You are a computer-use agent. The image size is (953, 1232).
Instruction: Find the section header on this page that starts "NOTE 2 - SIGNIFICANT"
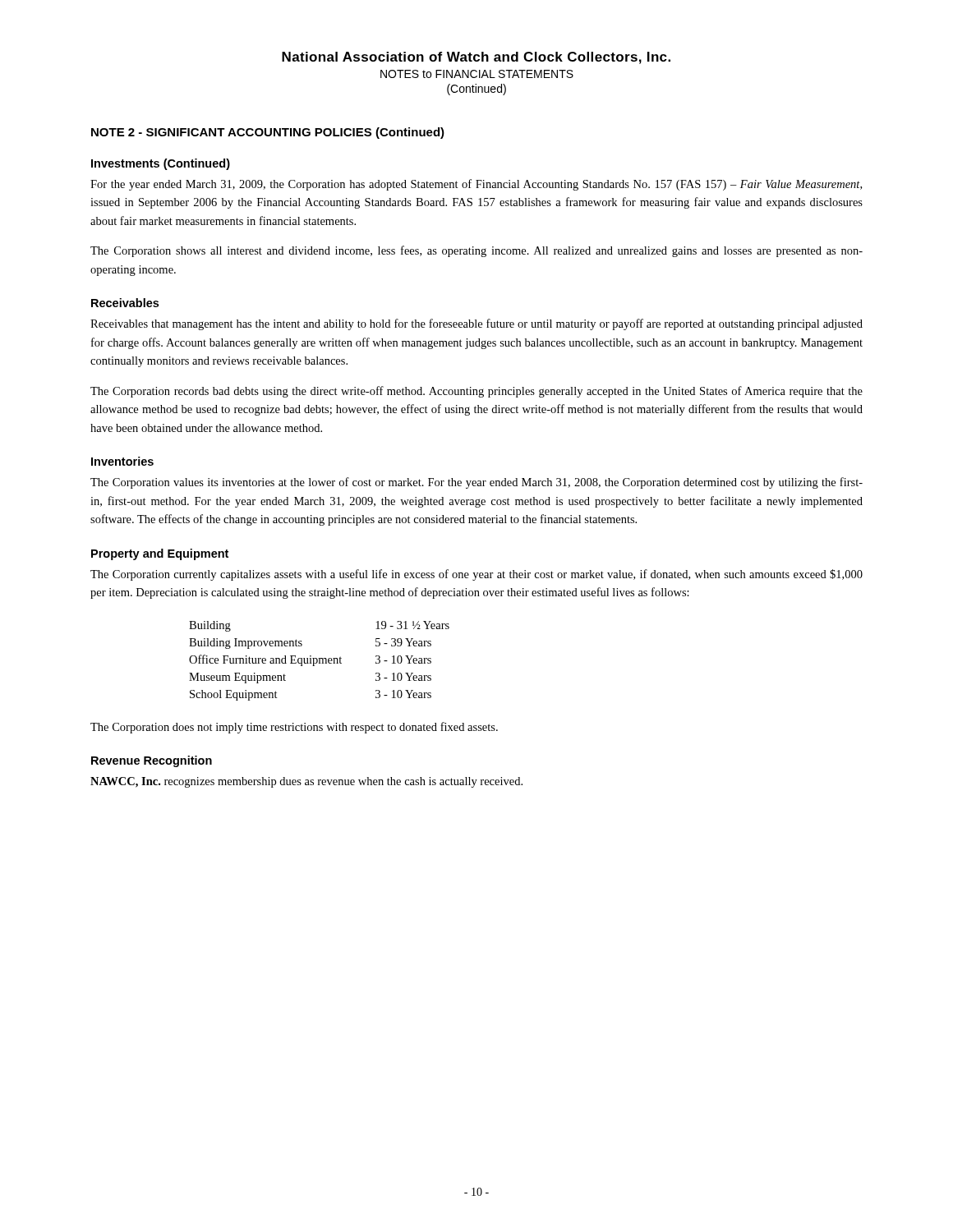[267, 132]
